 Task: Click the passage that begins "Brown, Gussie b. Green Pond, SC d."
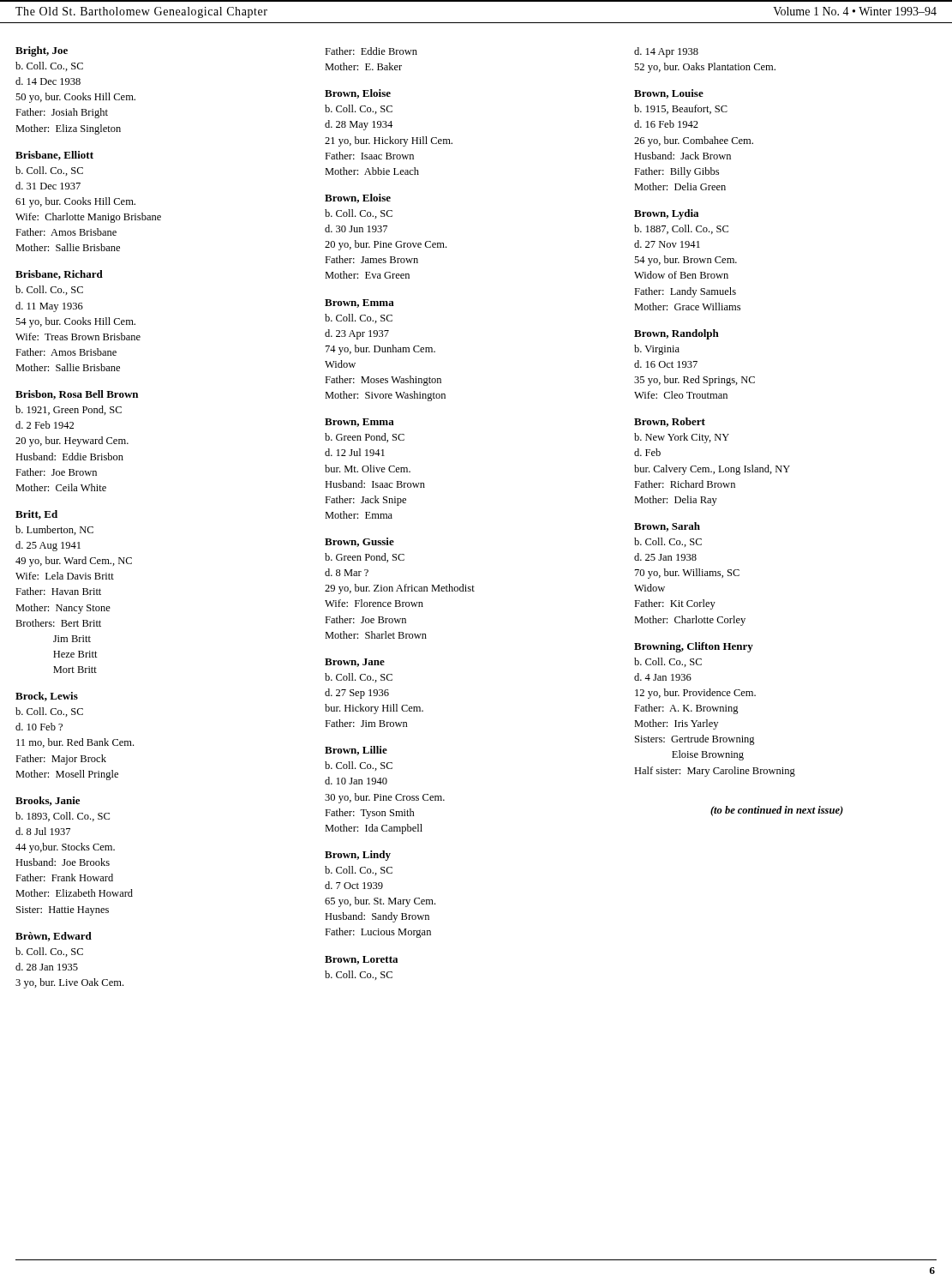467,589
